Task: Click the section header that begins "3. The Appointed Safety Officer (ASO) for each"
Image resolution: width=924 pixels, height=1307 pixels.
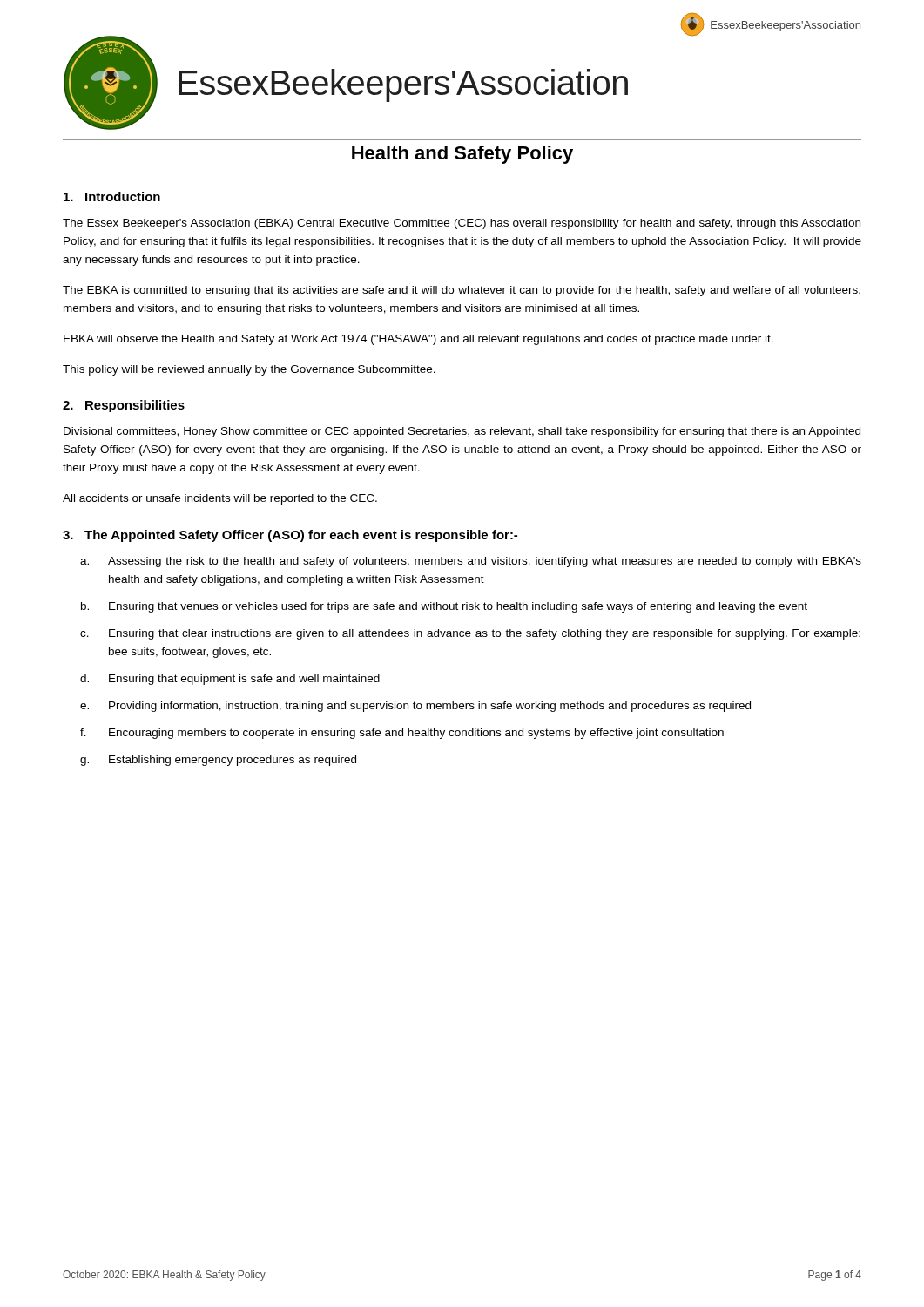Action: pos(290,535)
